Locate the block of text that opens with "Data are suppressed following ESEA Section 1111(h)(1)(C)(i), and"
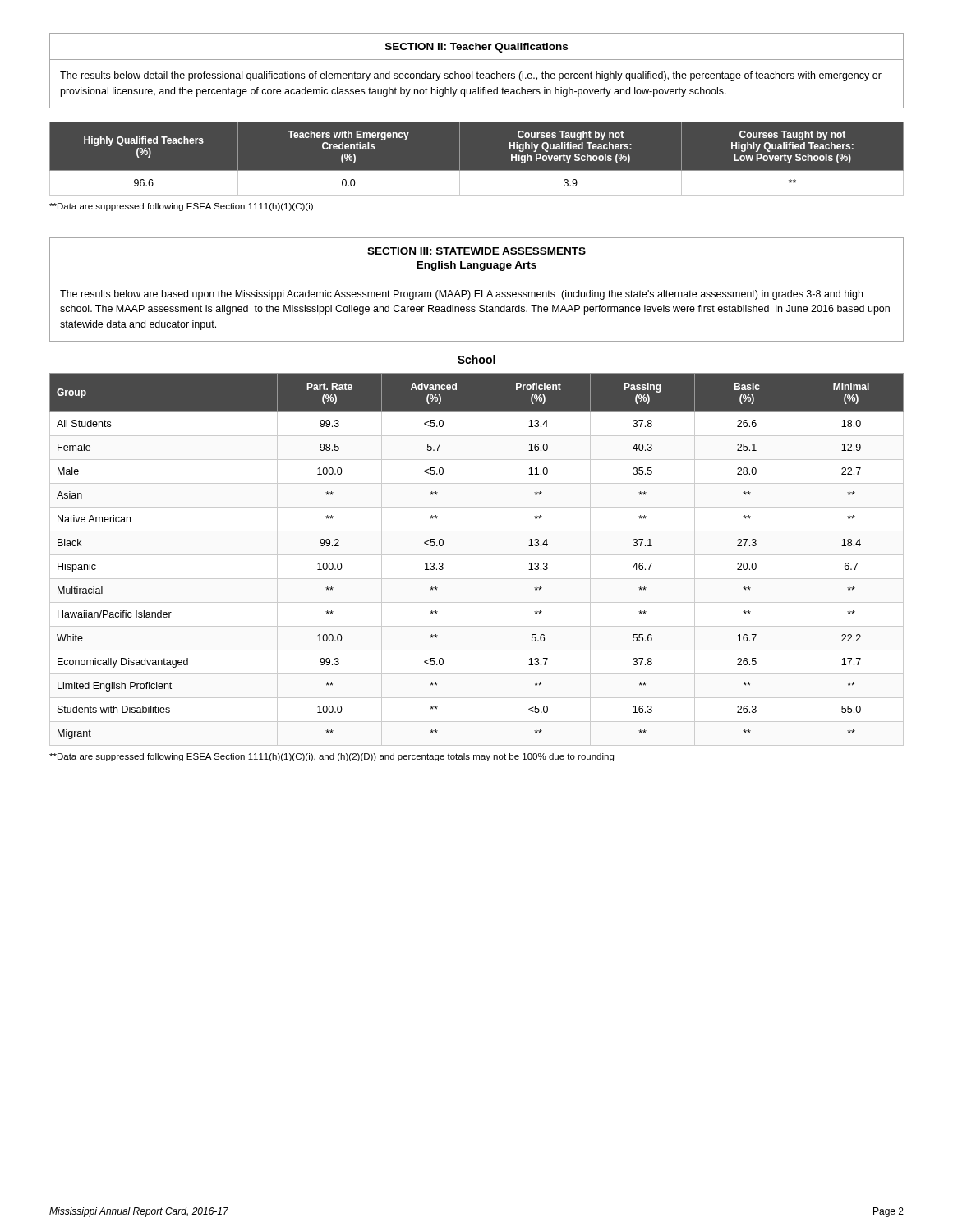The image size is (953, 1232). (476, 756)
